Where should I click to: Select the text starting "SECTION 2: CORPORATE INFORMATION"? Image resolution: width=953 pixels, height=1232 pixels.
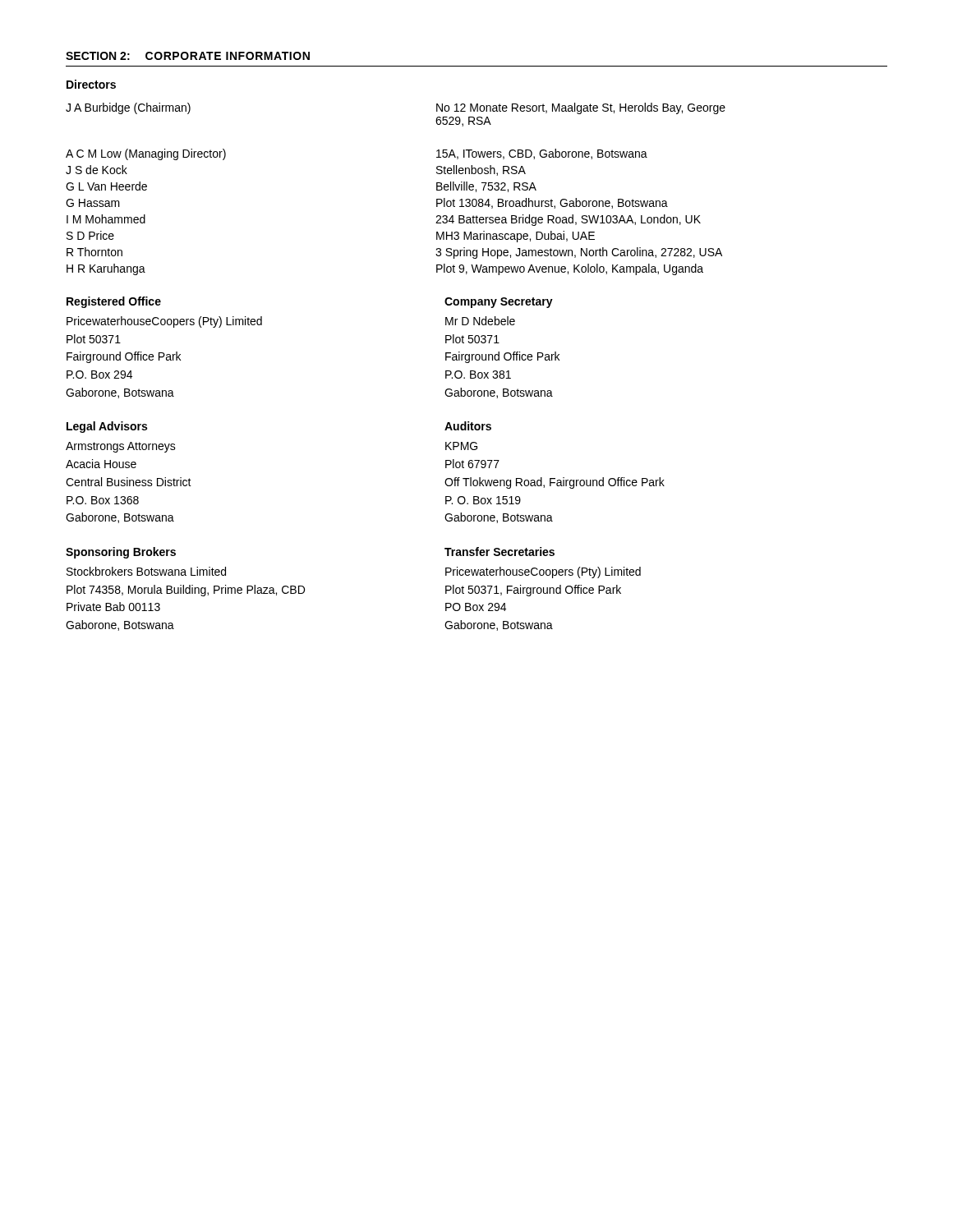click(x=188, y=56)
